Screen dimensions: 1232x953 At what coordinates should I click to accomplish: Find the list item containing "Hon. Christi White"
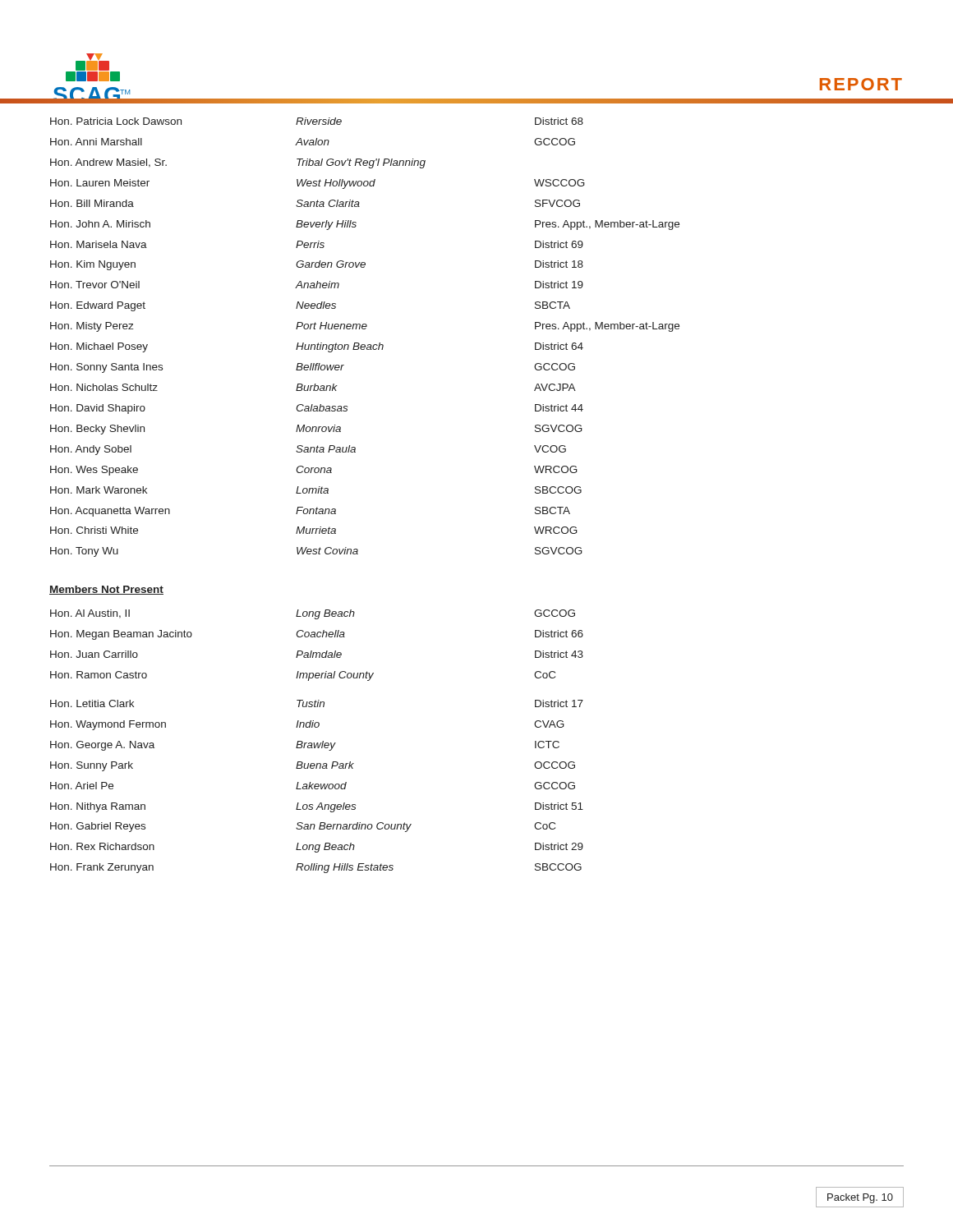click(314, 530)
